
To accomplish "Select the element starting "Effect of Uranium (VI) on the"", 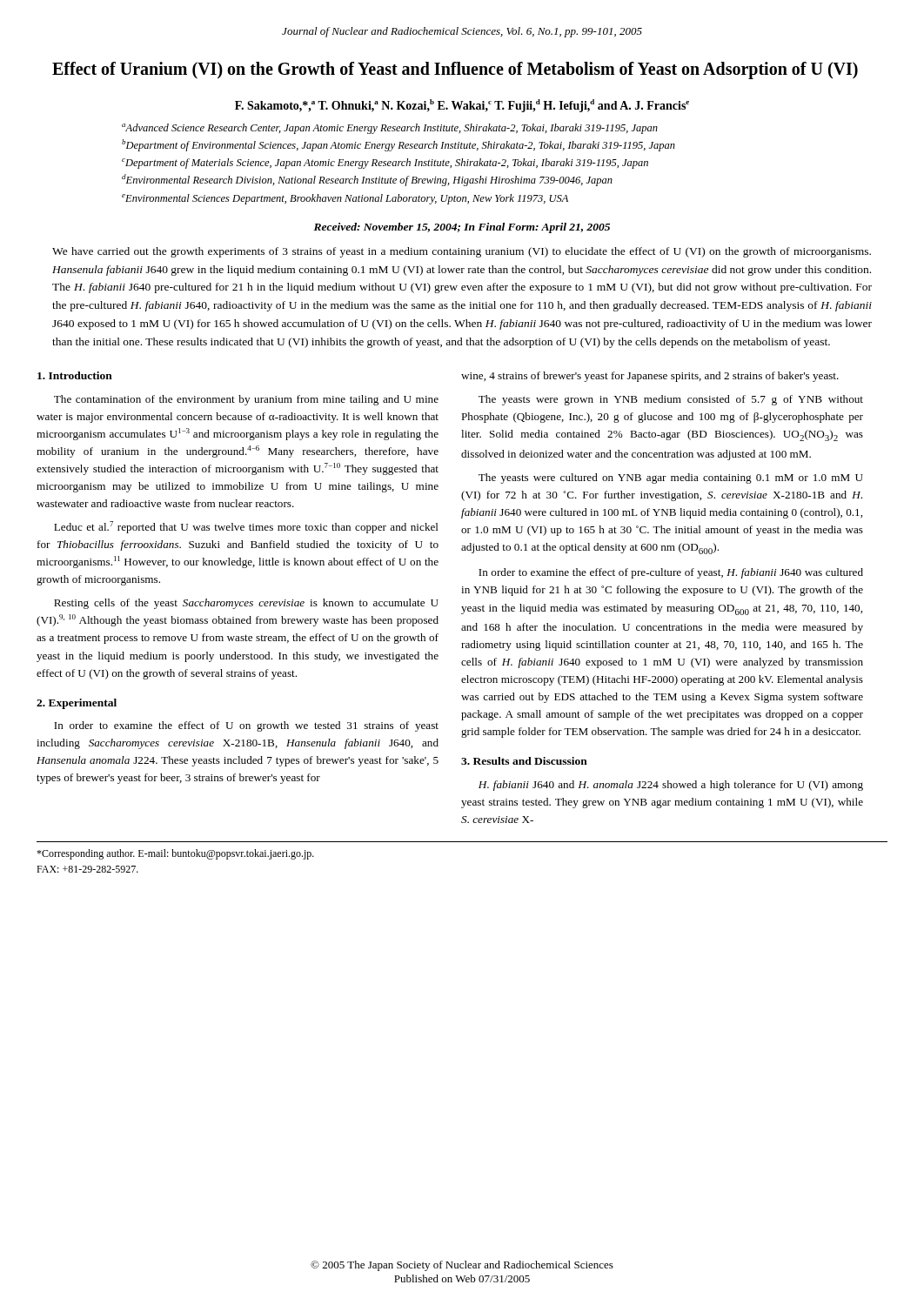I will 455,69.
